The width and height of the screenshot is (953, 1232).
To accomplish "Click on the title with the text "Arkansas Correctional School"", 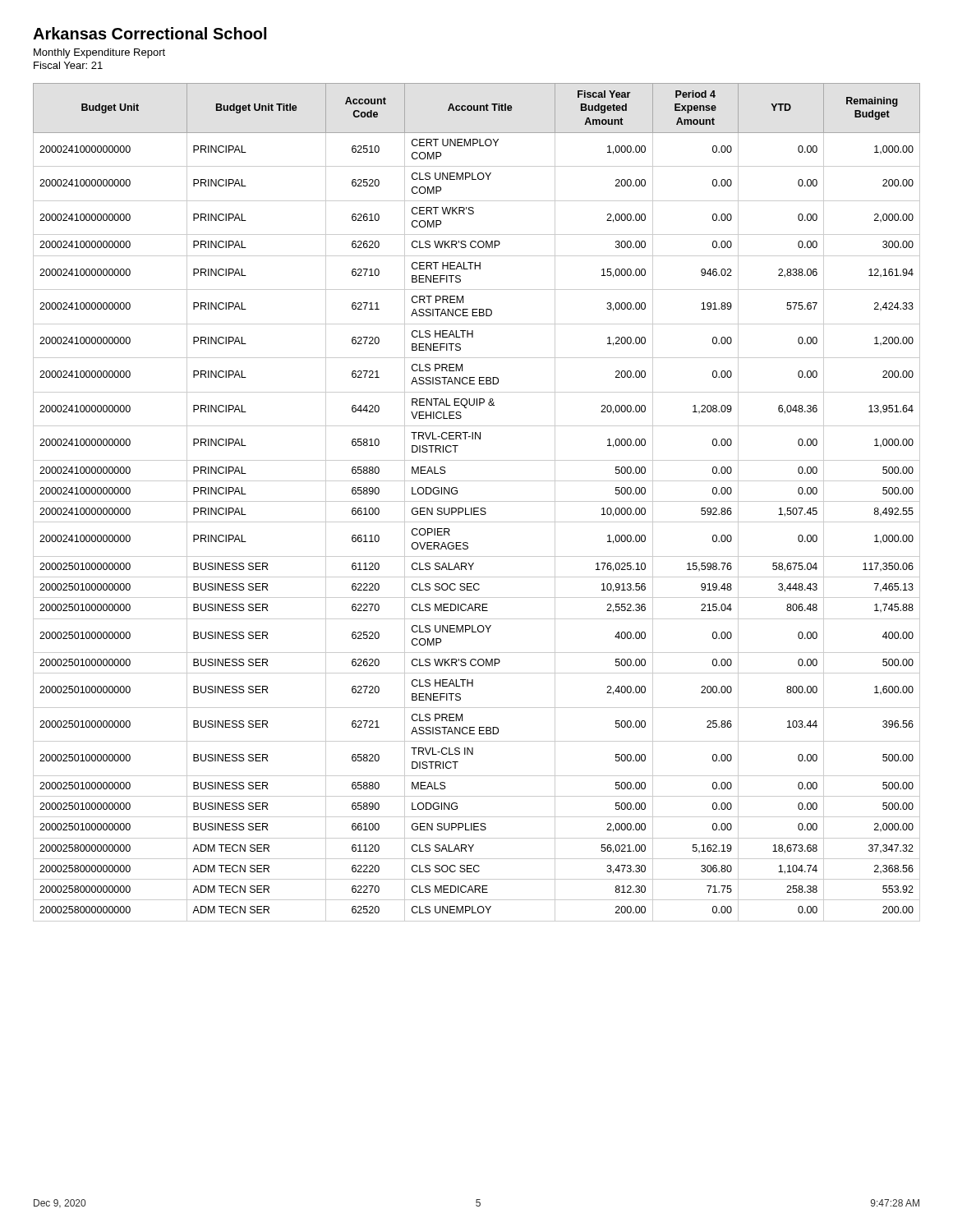I will point(150,34).
